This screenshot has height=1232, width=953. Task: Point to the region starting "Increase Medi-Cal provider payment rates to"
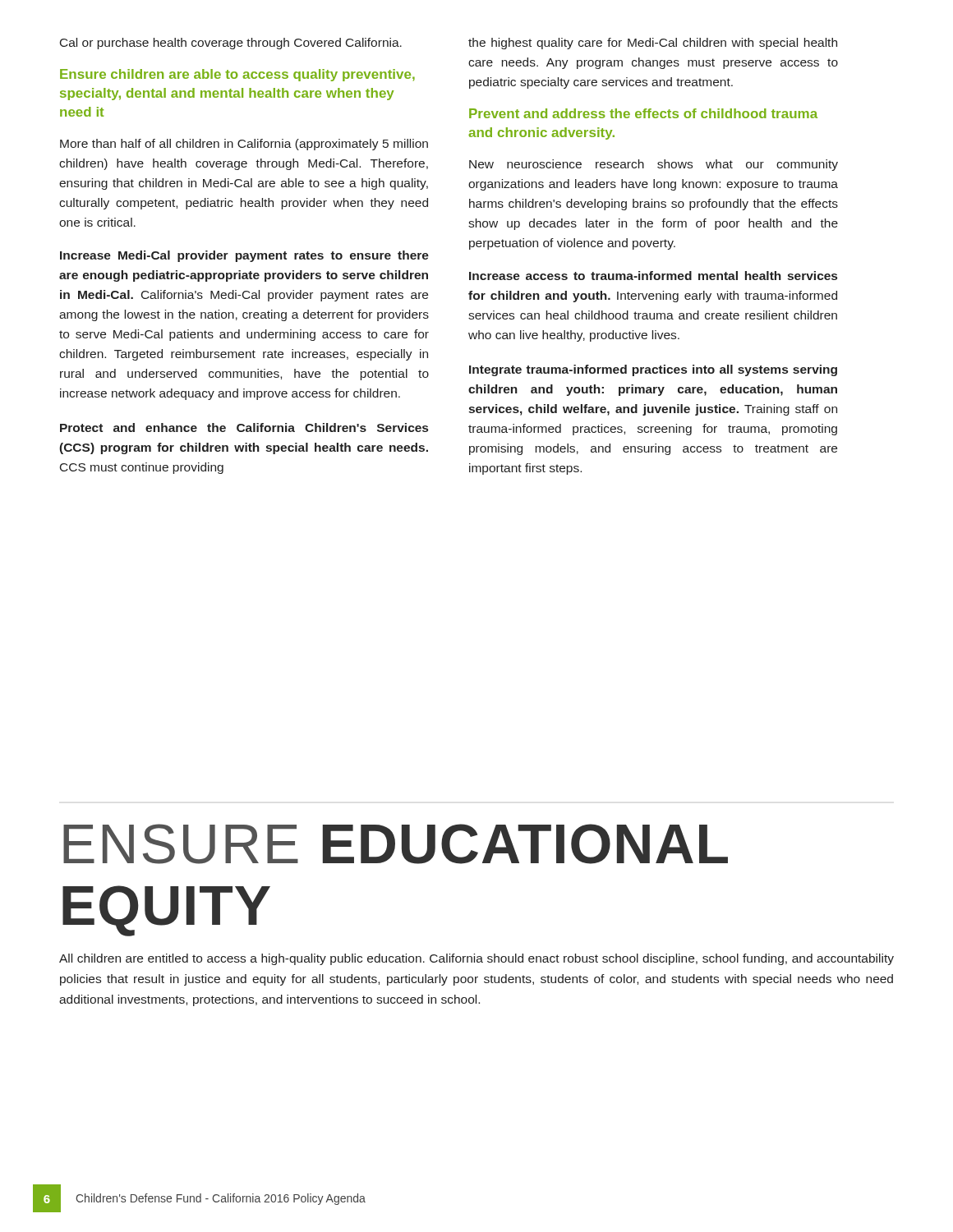[x=244, y=324]
